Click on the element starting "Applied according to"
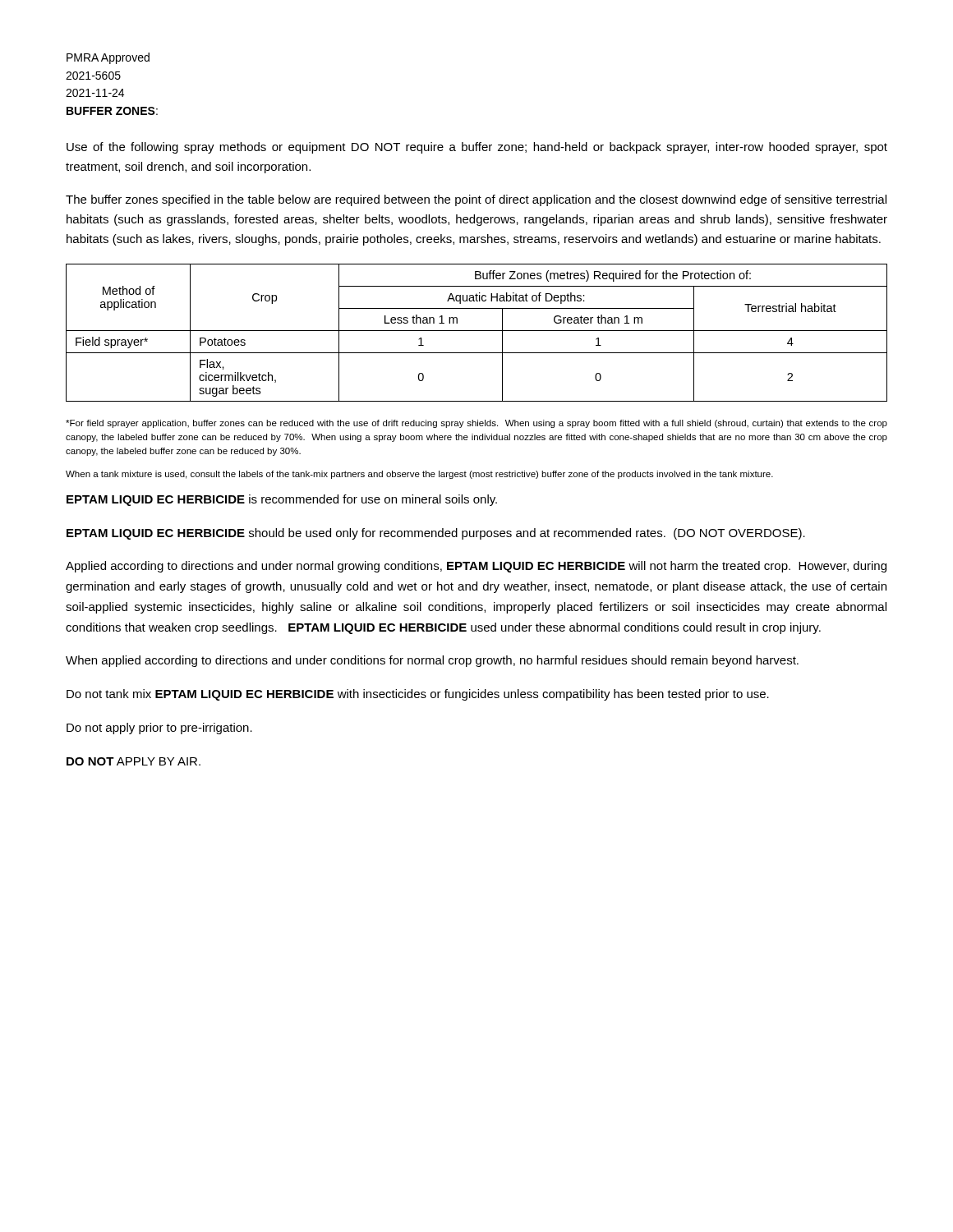953x1232 pixels. point(476,596)
